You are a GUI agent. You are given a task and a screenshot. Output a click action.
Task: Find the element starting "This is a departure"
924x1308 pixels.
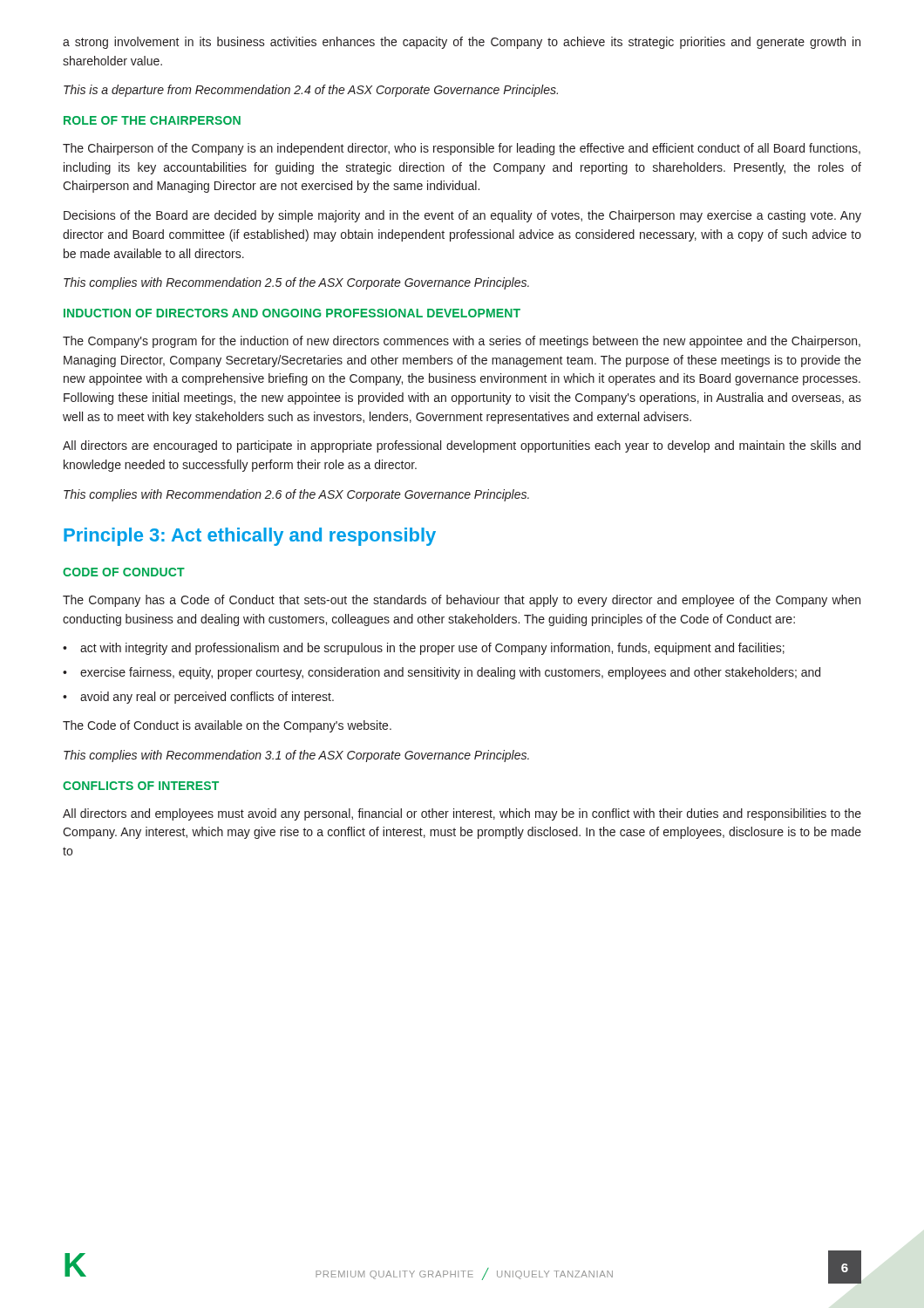(462, 91)
